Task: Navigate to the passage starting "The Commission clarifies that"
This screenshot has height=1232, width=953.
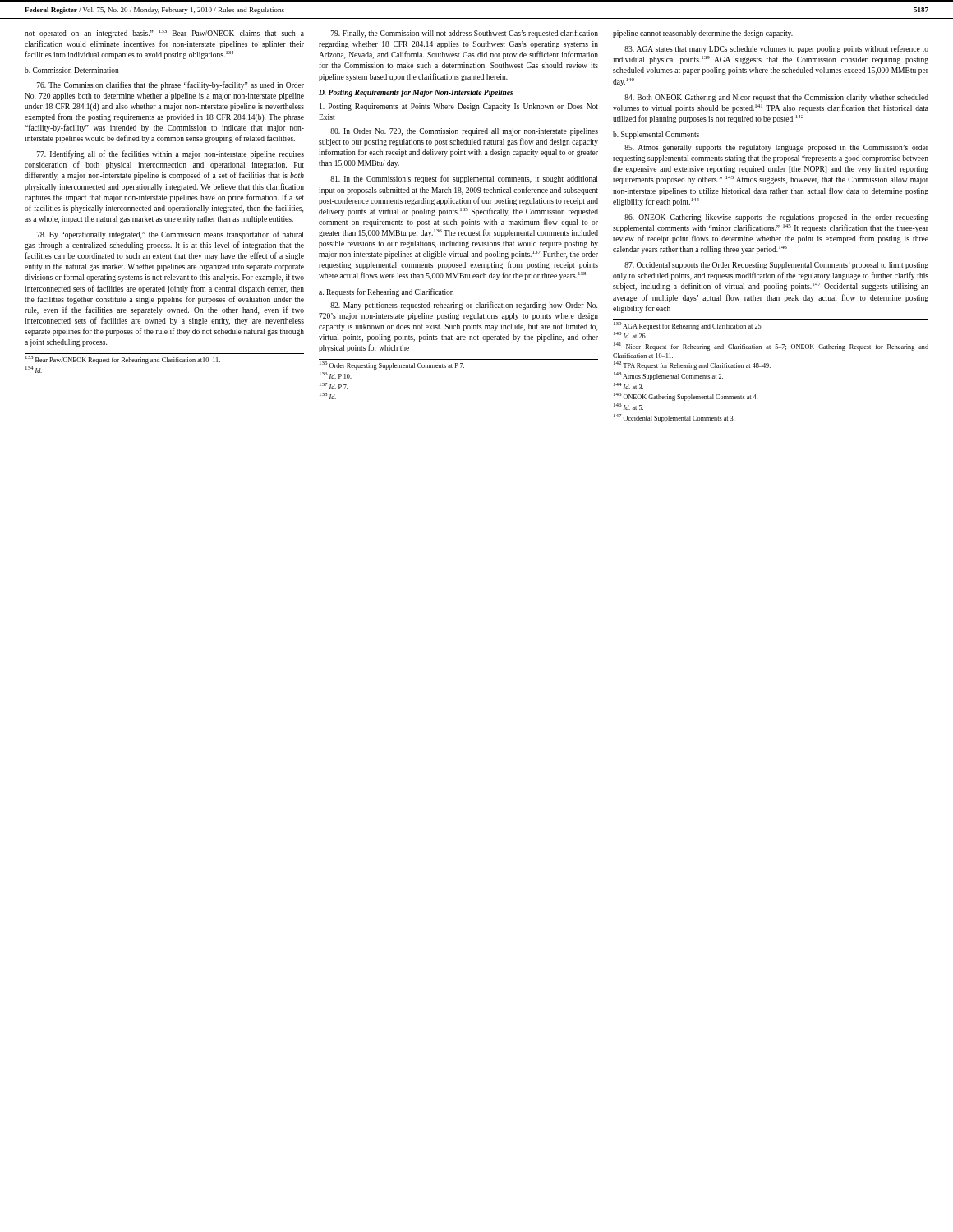Action: click(x=164, y=112)
